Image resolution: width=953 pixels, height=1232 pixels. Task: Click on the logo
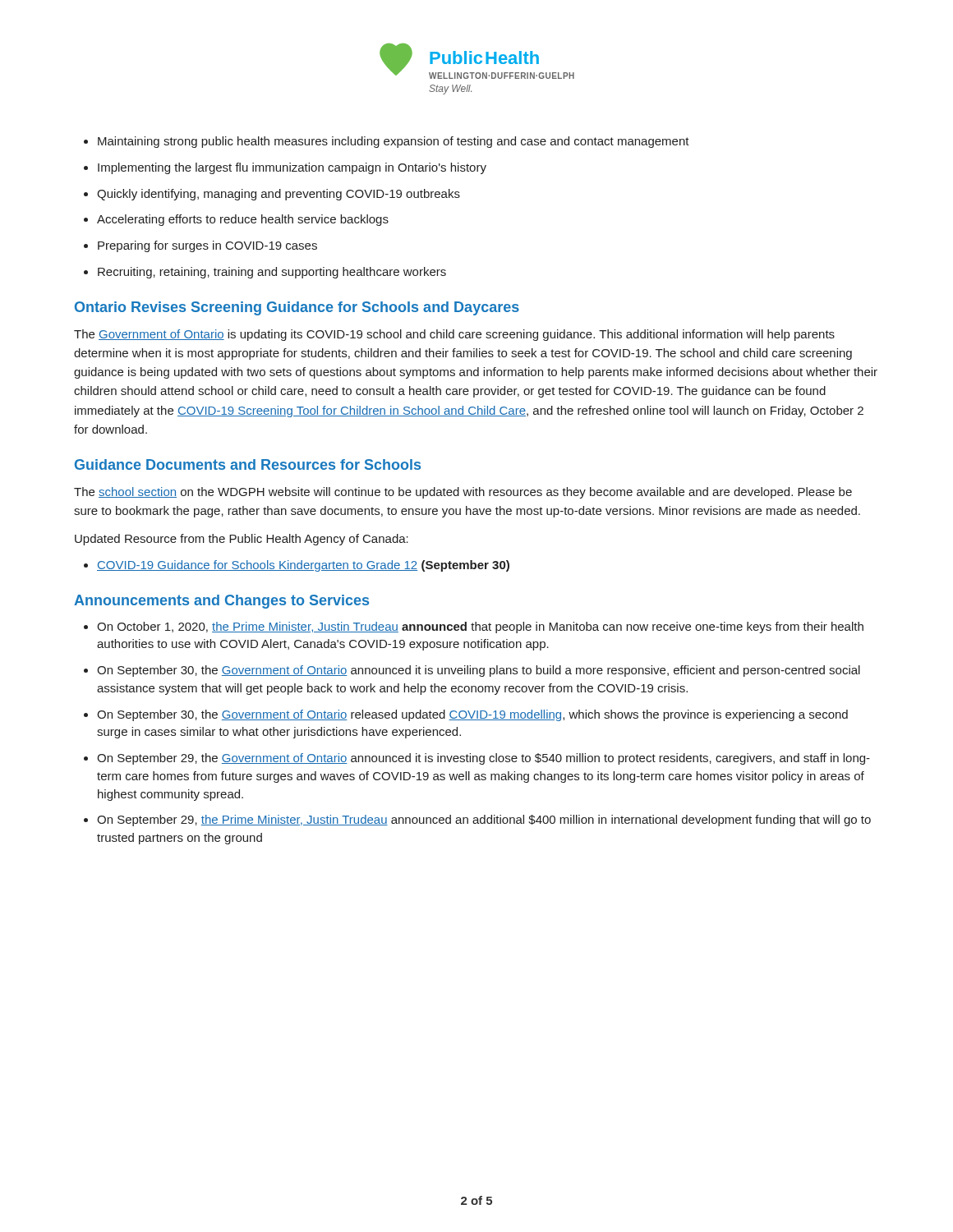[476, 71]
